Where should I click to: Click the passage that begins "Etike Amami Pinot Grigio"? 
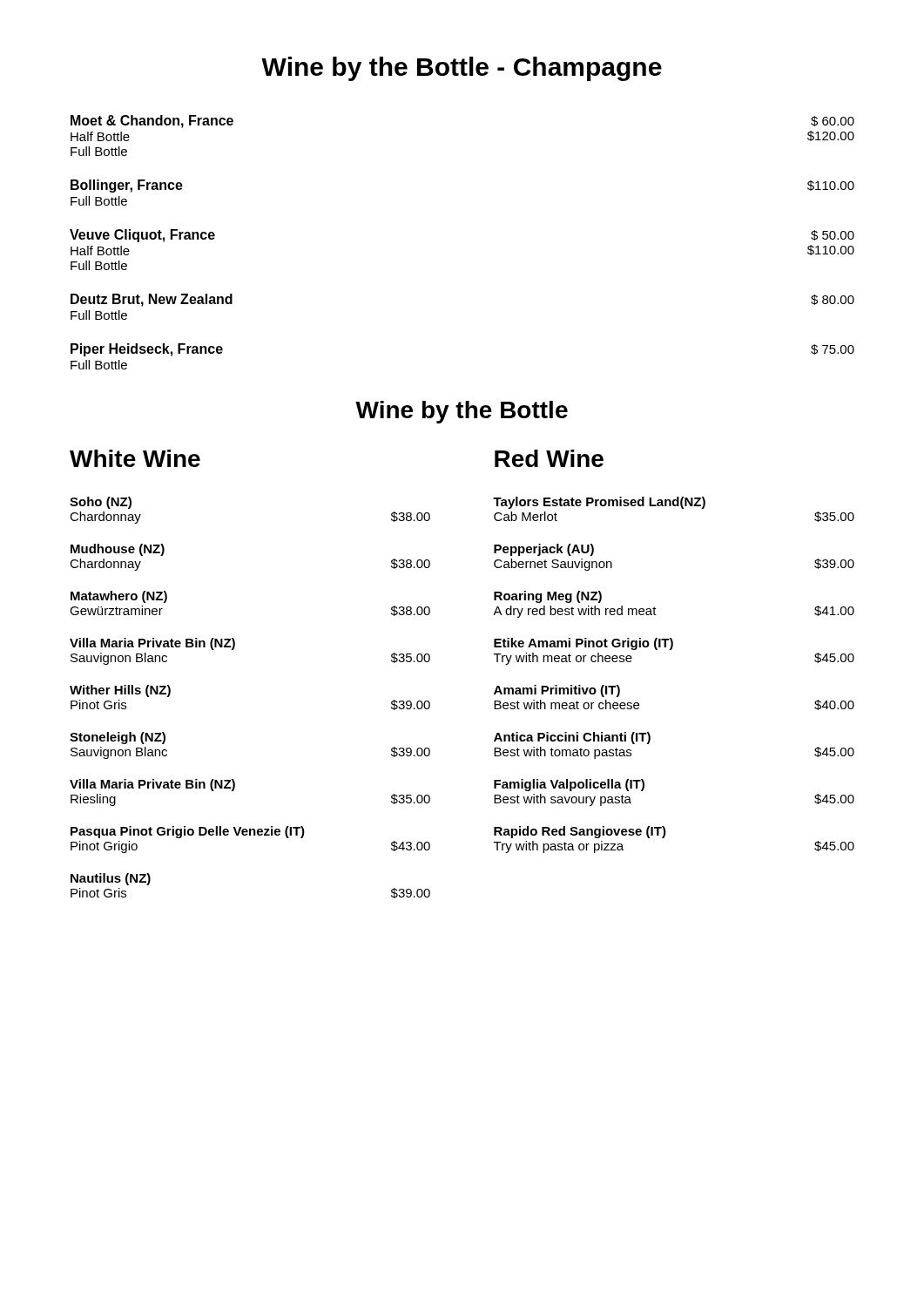pos(674,650)
